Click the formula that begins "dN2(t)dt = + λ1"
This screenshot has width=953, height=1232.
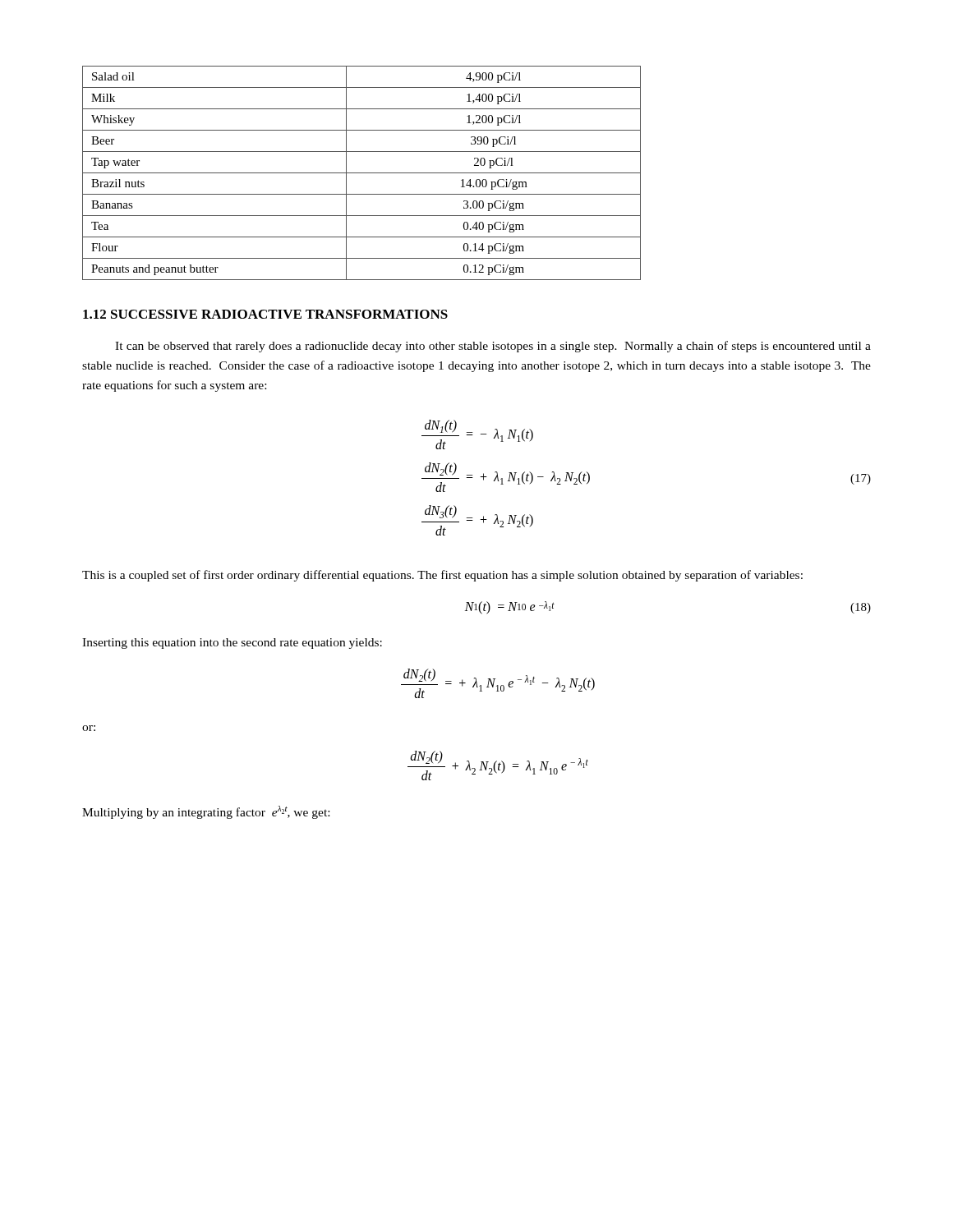tap(501, 684)
